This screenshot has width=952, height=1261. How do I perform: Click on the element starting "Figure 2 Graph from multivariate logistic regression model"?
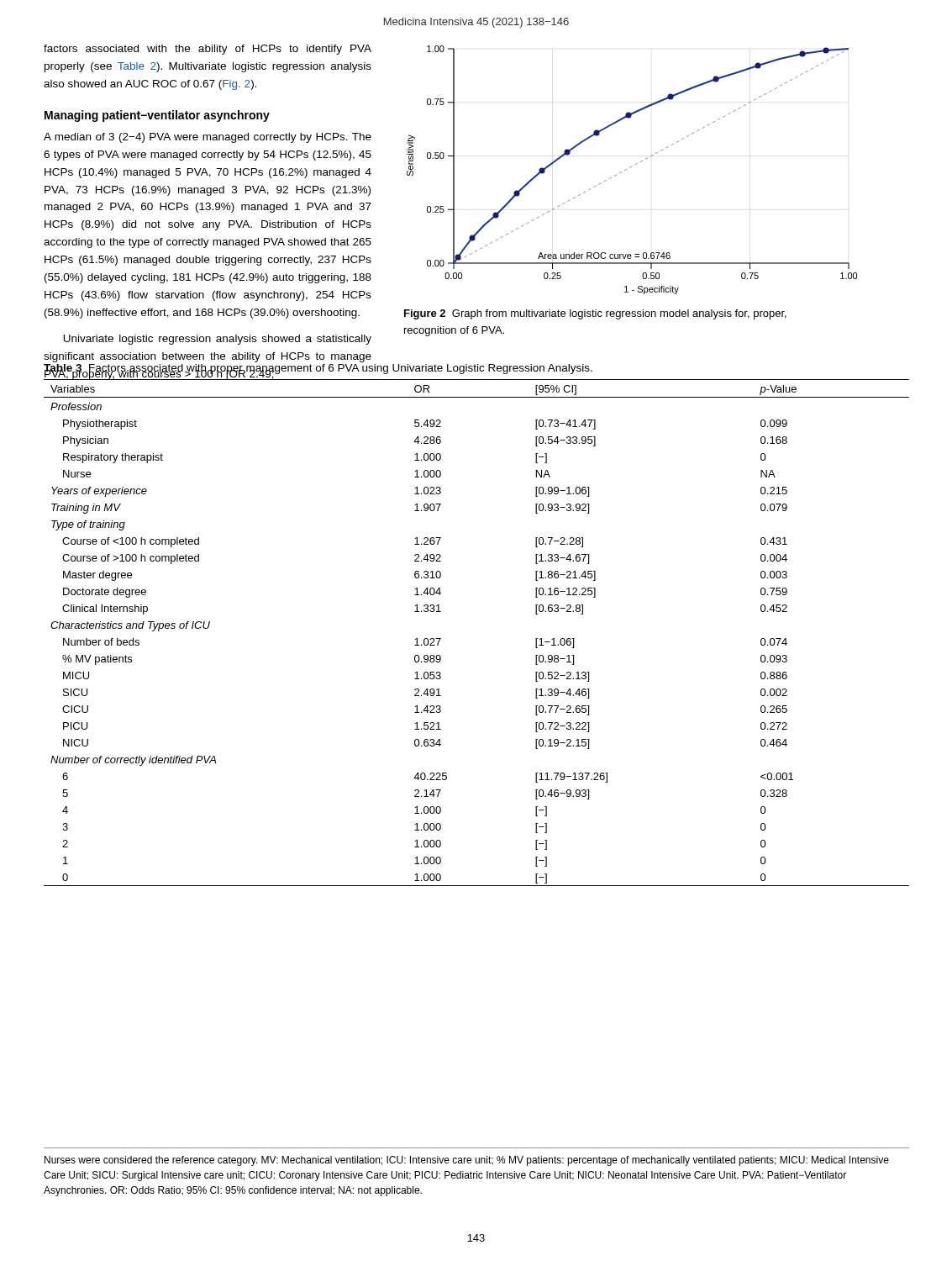click(x=595, y=321)
